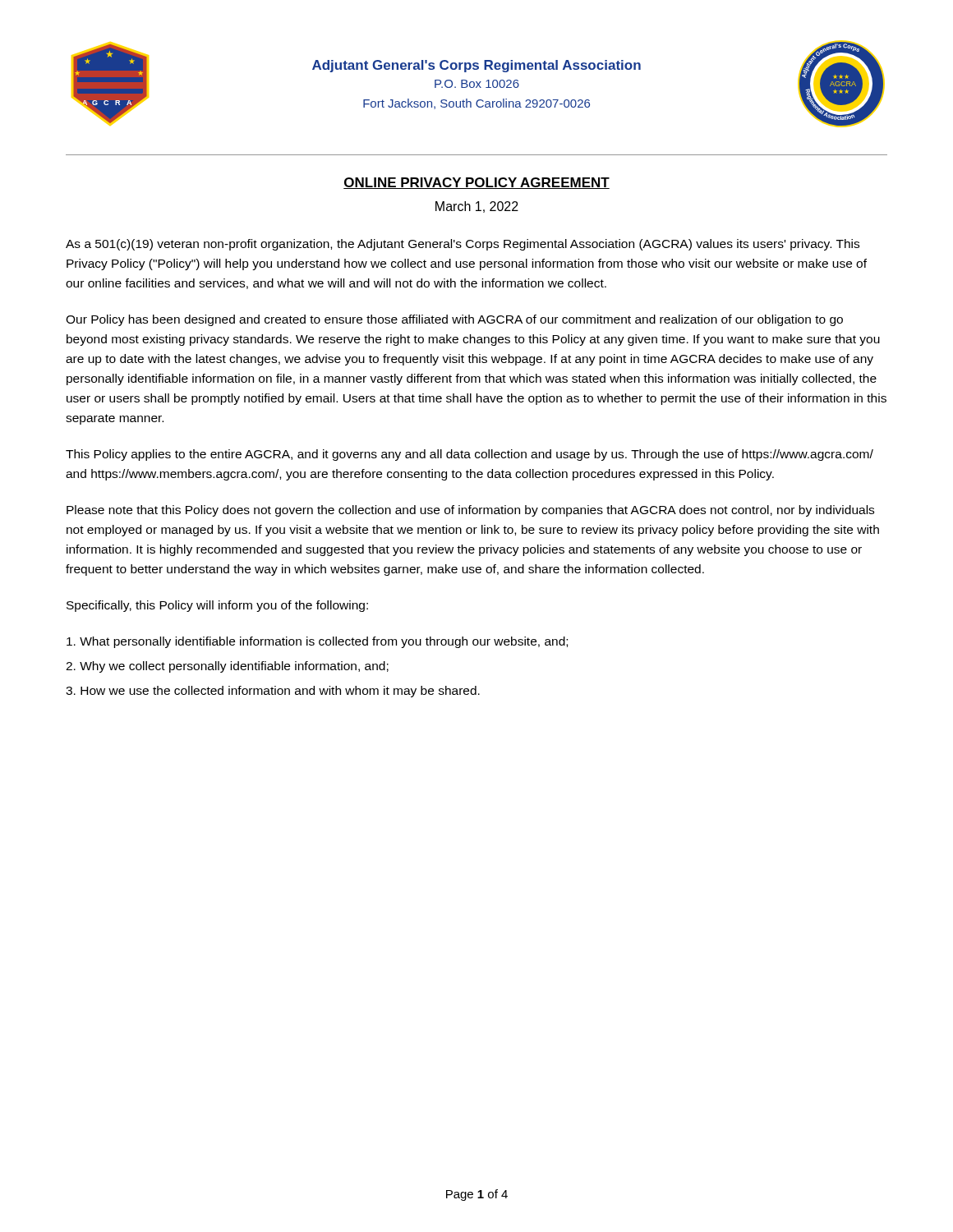Locate the block starting "2. Why we collect"
This screenshot has width=953, height=1232.
(x=227, y=666)
